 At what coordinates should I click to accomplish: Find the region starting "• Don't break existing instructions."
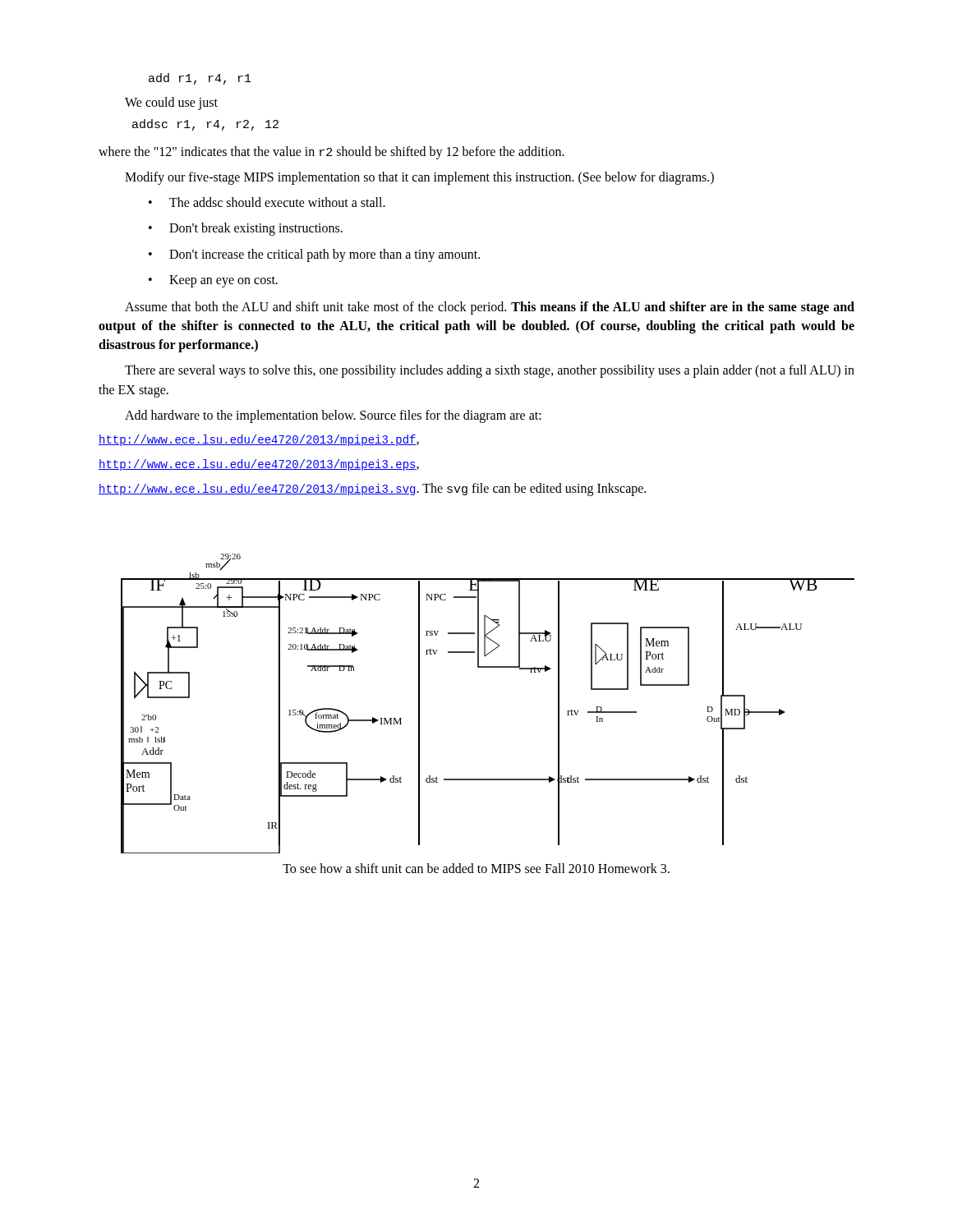[246, 228]
